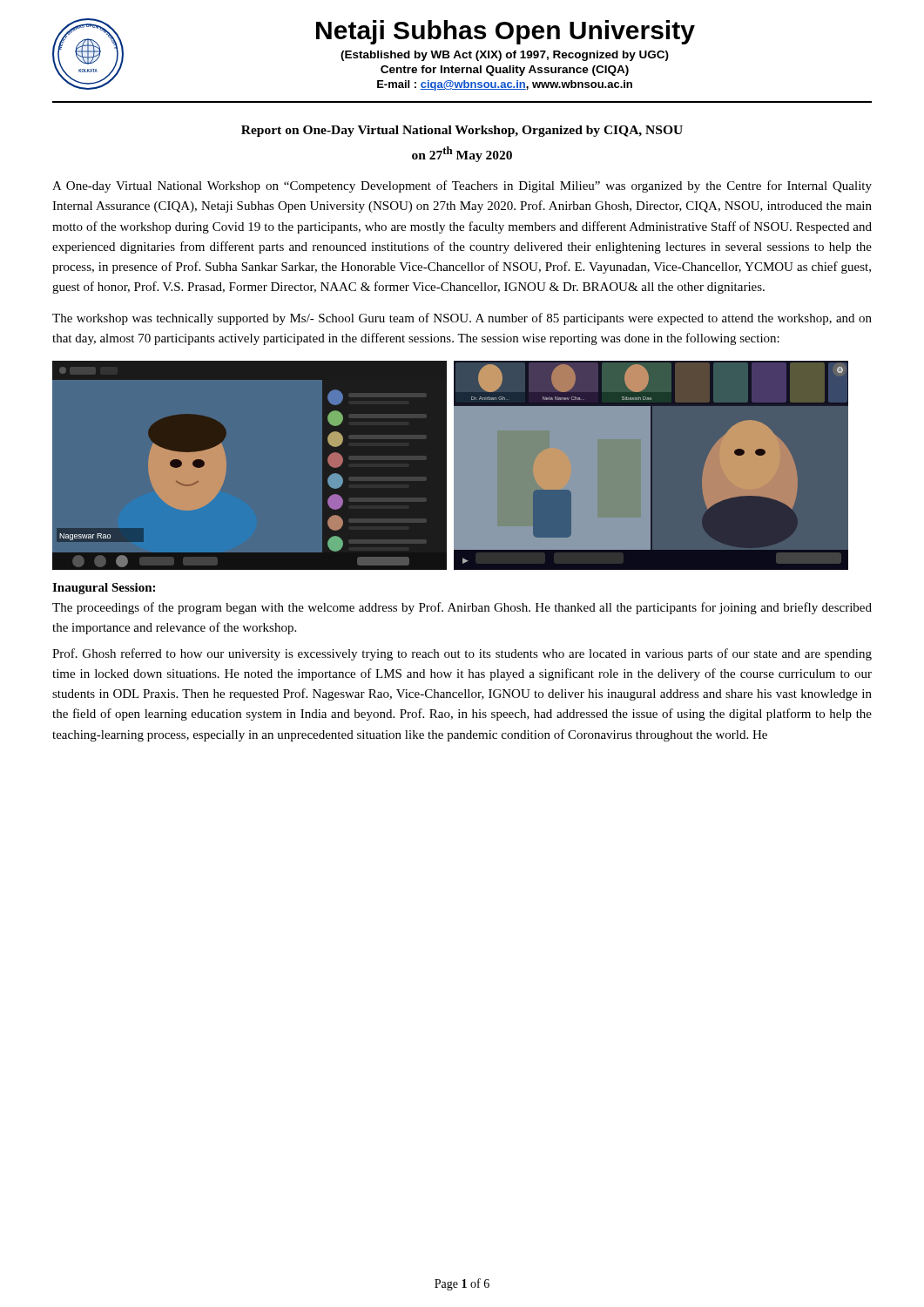Navigate to the element starting "The workshop was technically supported by"

click(462, 328)
